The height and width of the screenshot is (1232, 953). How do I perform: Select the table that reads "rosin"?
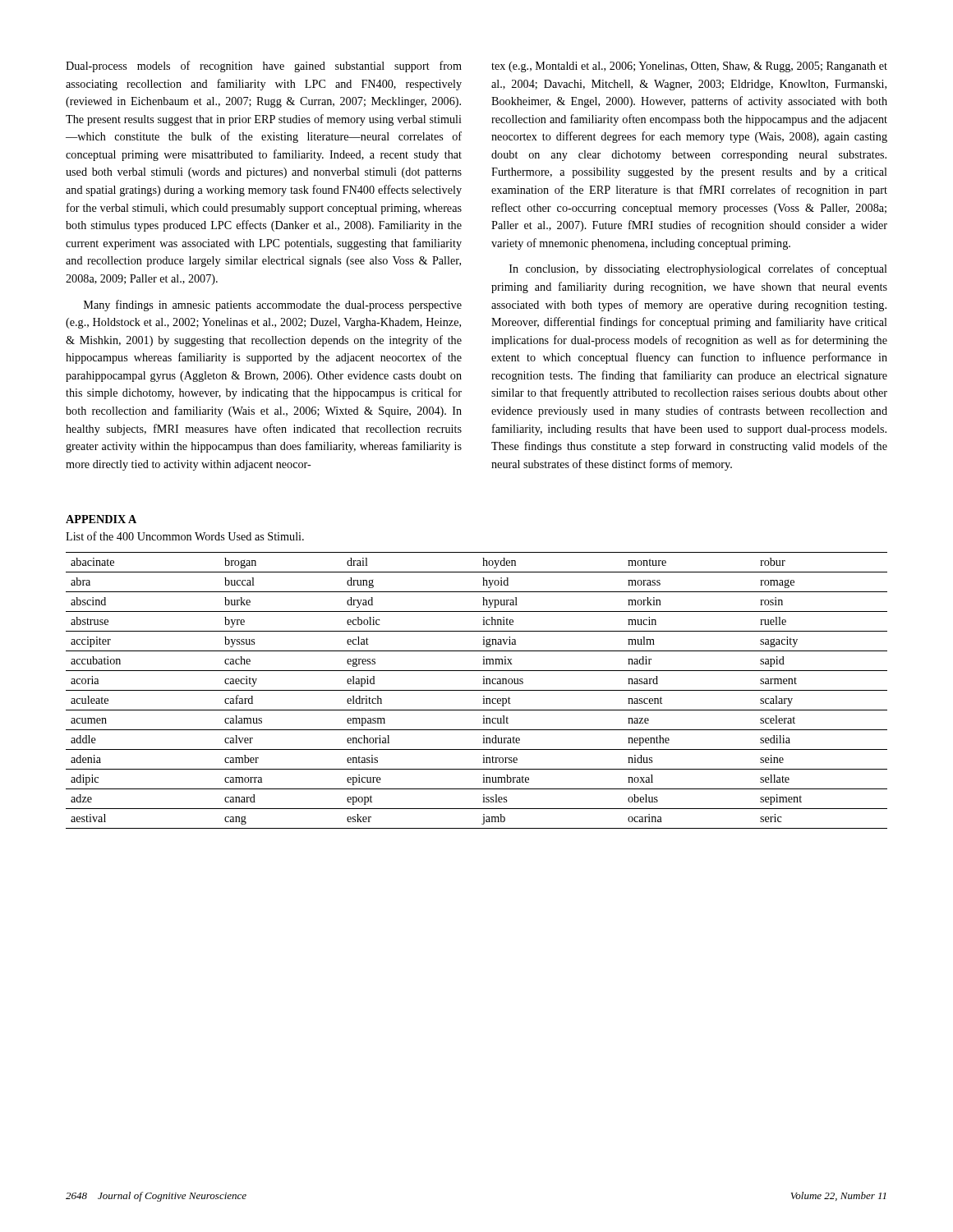pyautogui.click(x=476, y=691)
